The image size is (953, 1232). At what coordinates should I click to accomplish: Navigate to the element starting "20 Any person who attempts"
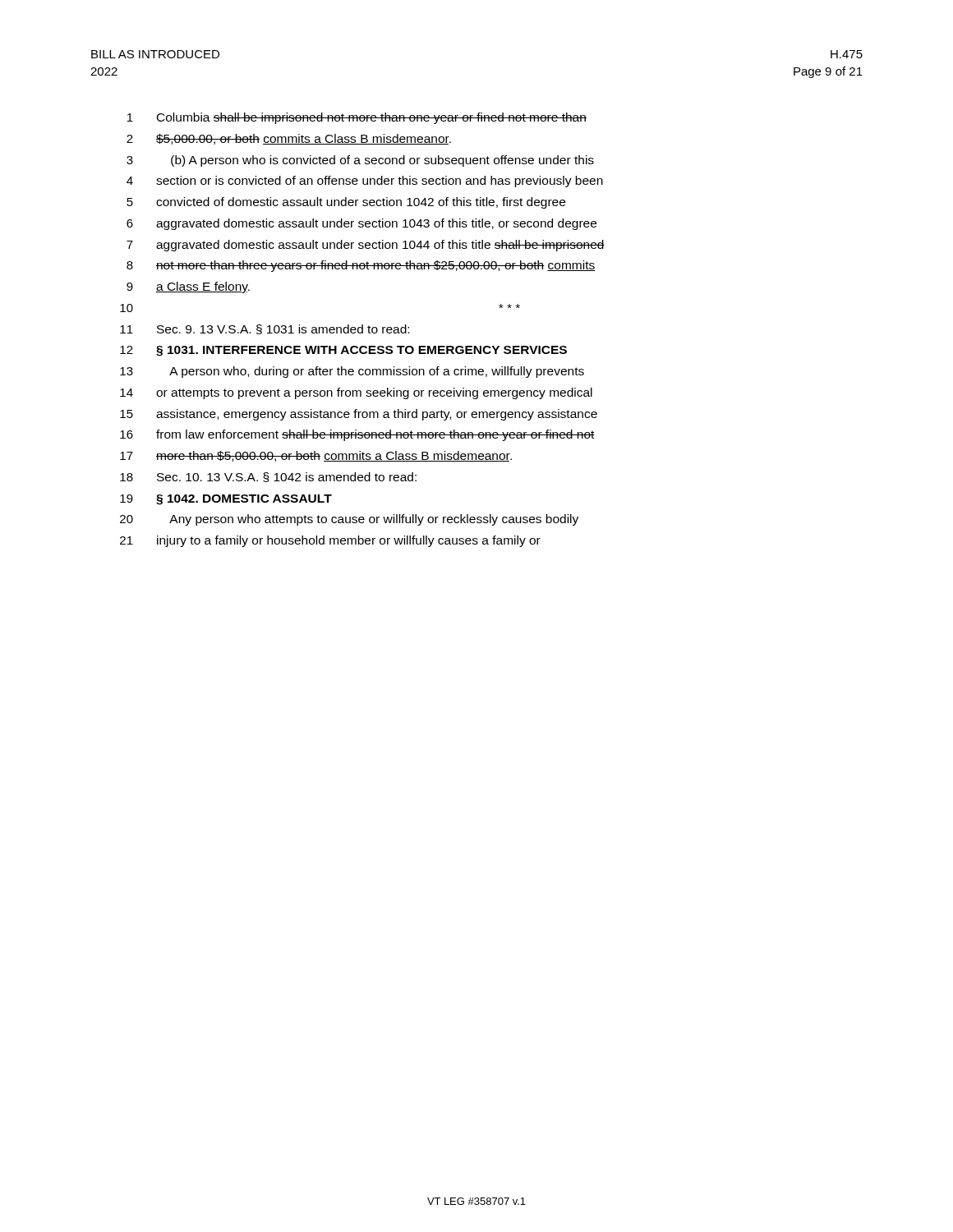pos(476,519)
